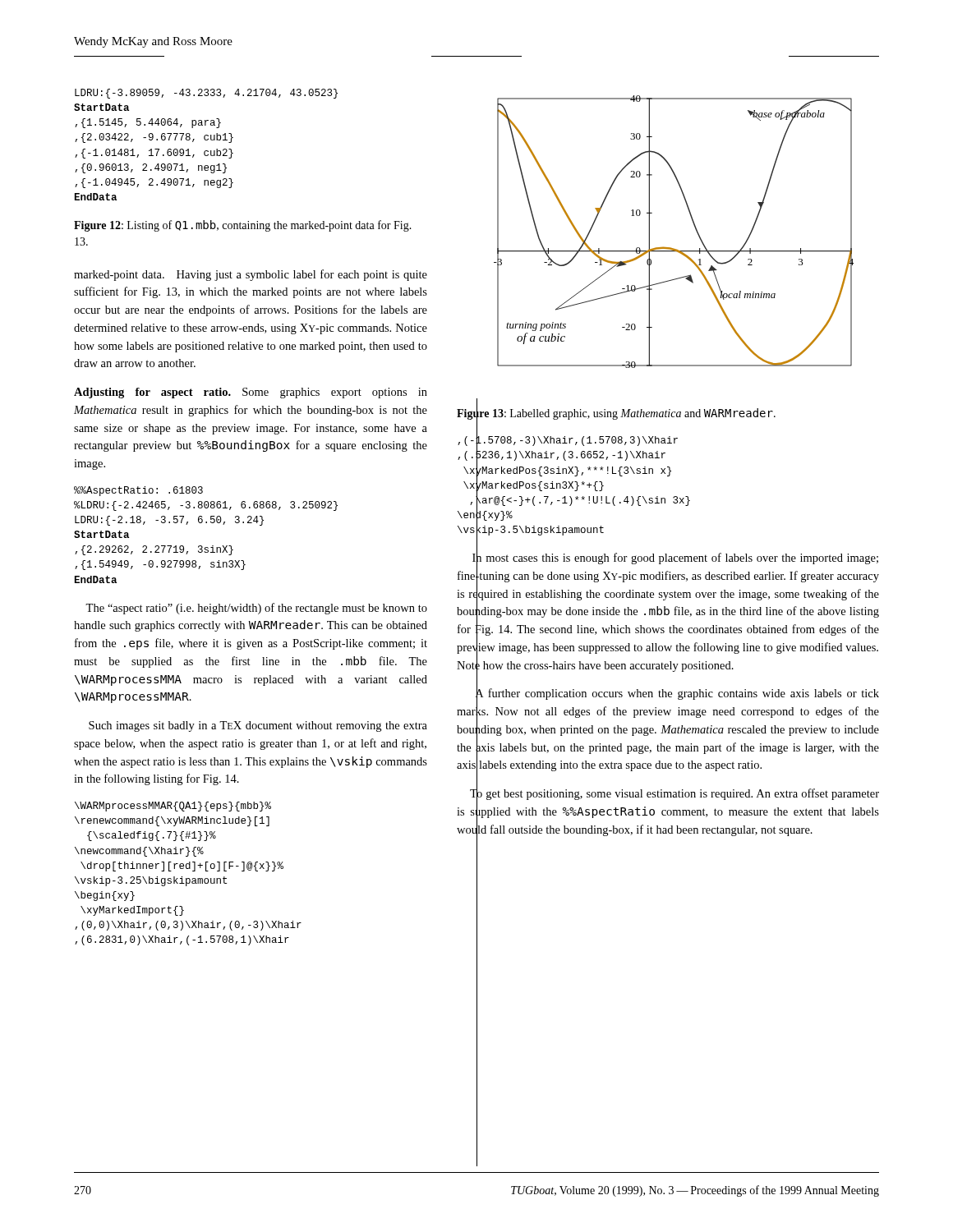Find the text block containing "In most cases this is enough for"

pos(668,611)
